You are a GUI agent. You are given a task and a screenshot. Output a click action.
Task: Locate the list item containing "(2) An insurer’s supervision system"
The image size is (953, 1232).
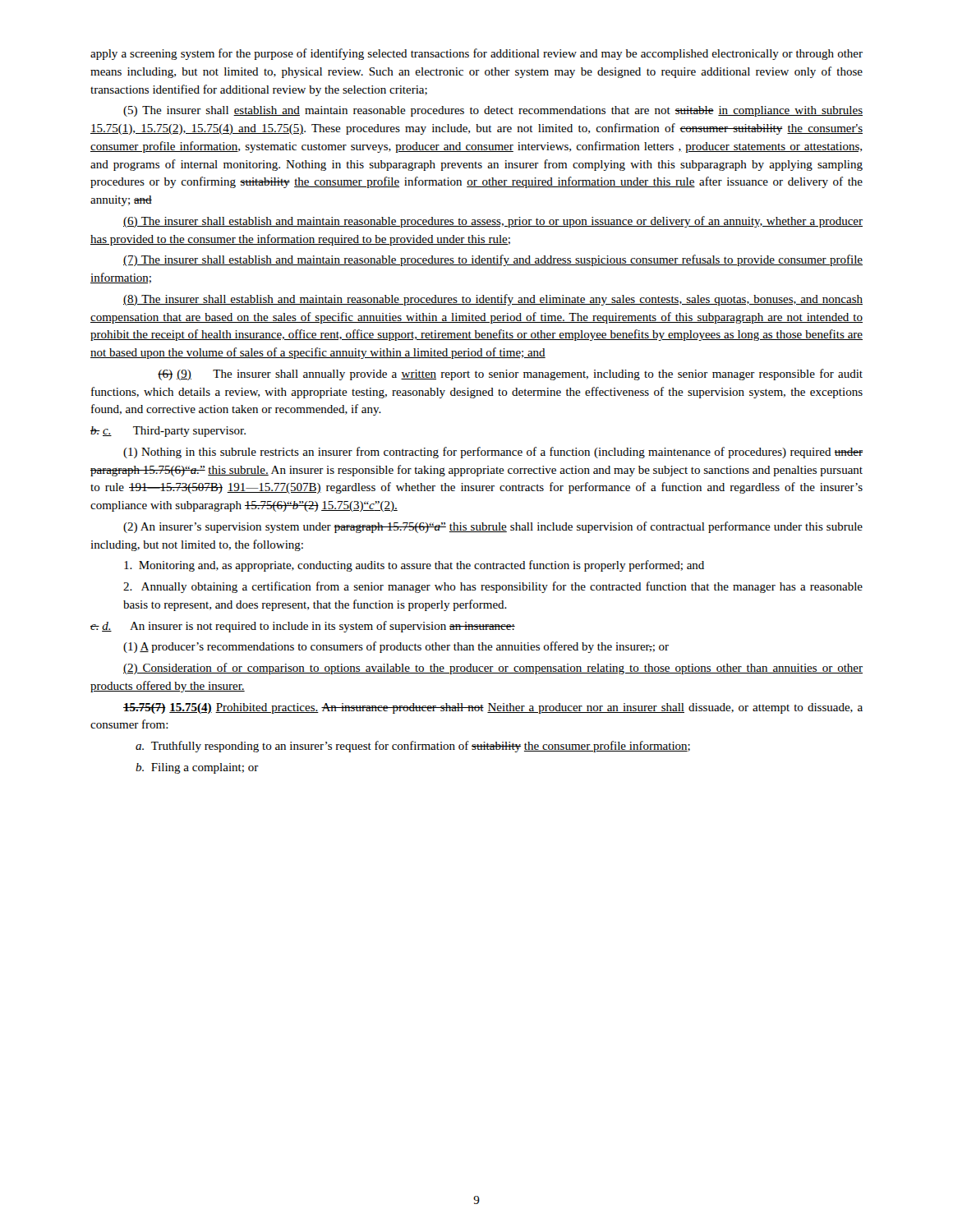476,536
